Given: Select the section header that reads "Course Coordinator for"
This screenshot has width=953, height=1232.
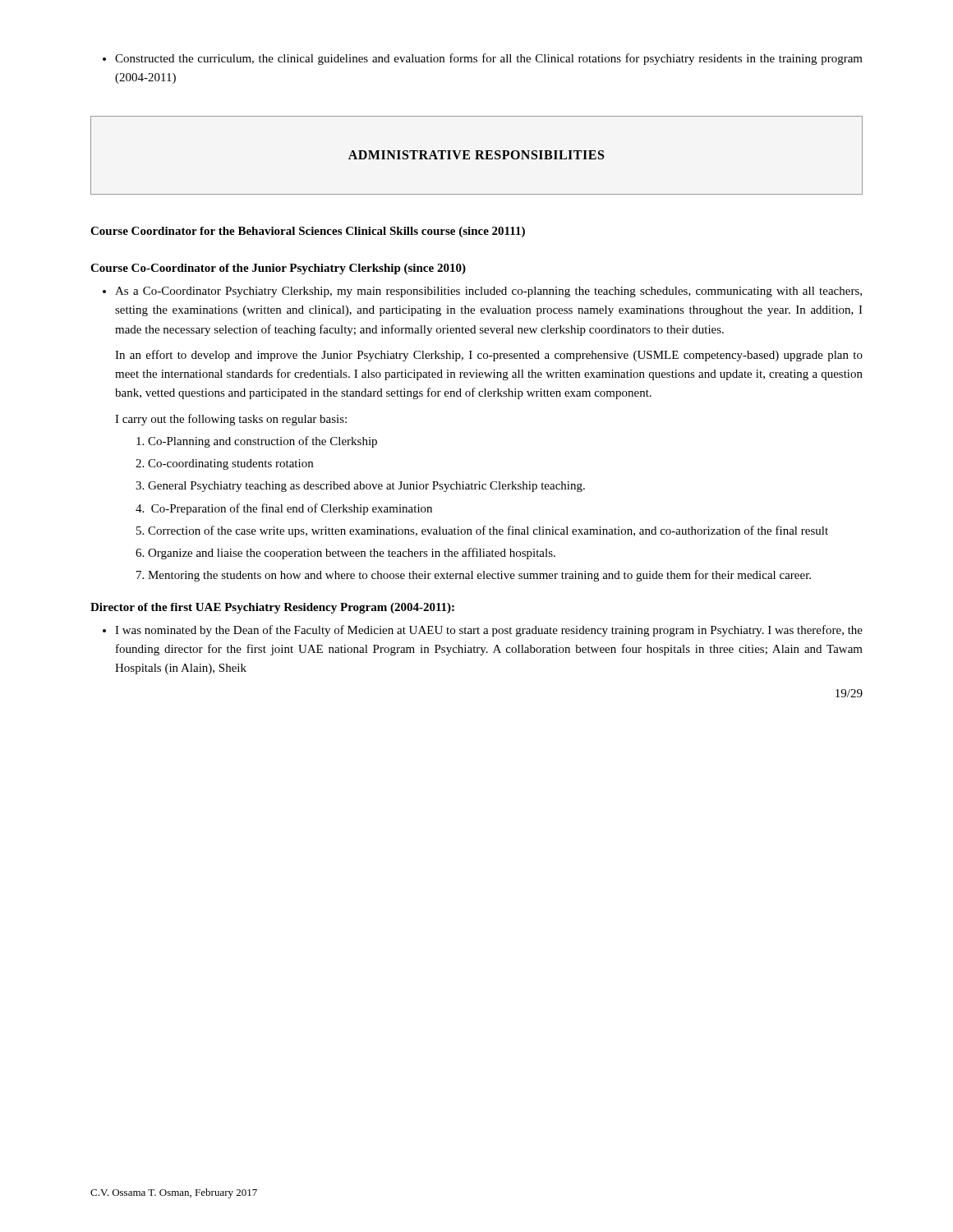Looking at the screenshot, I should [x=308, y=231].
